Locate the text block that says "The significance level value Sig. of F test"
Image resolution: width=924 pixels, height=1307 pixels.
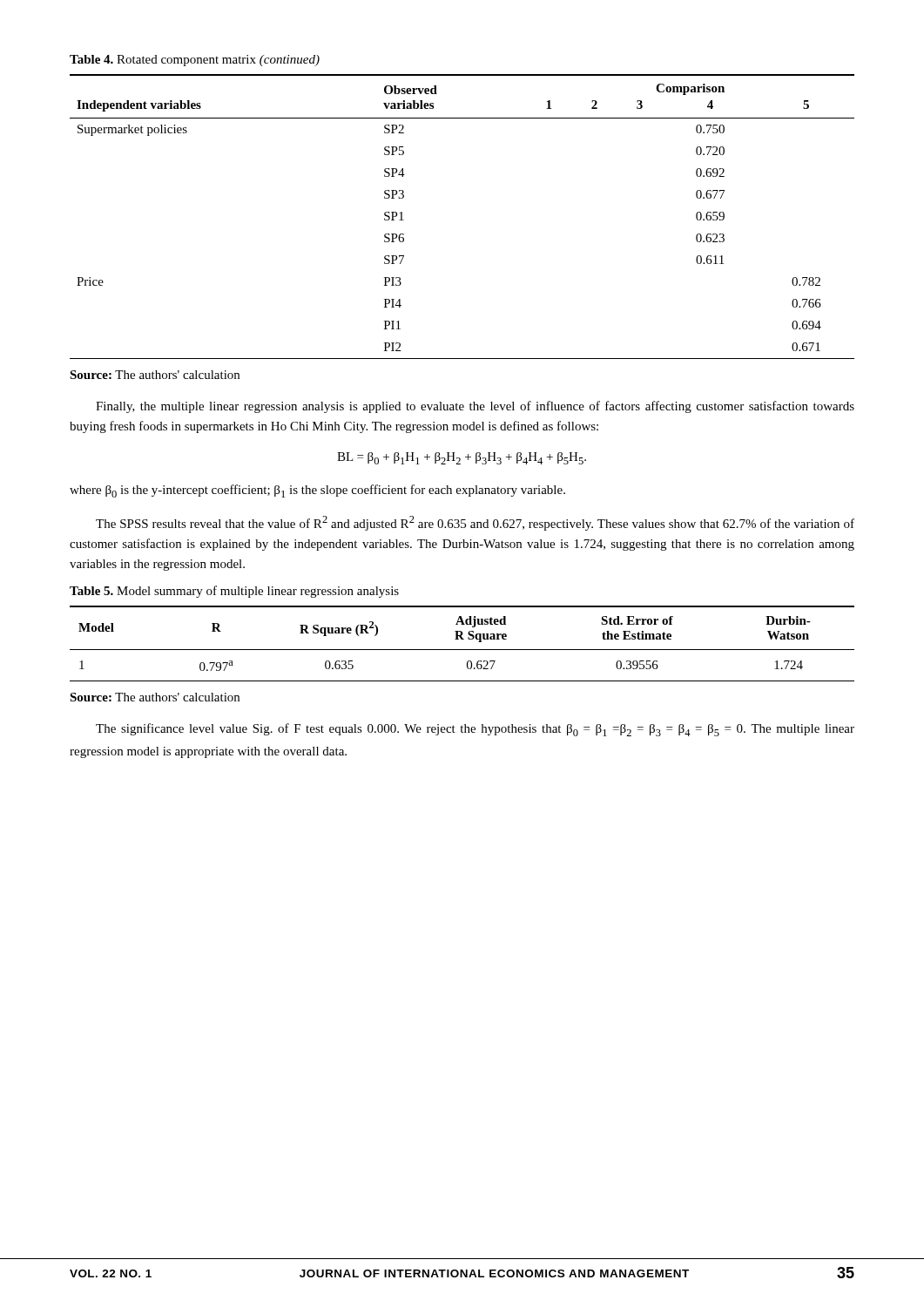[x=462, y=740]
